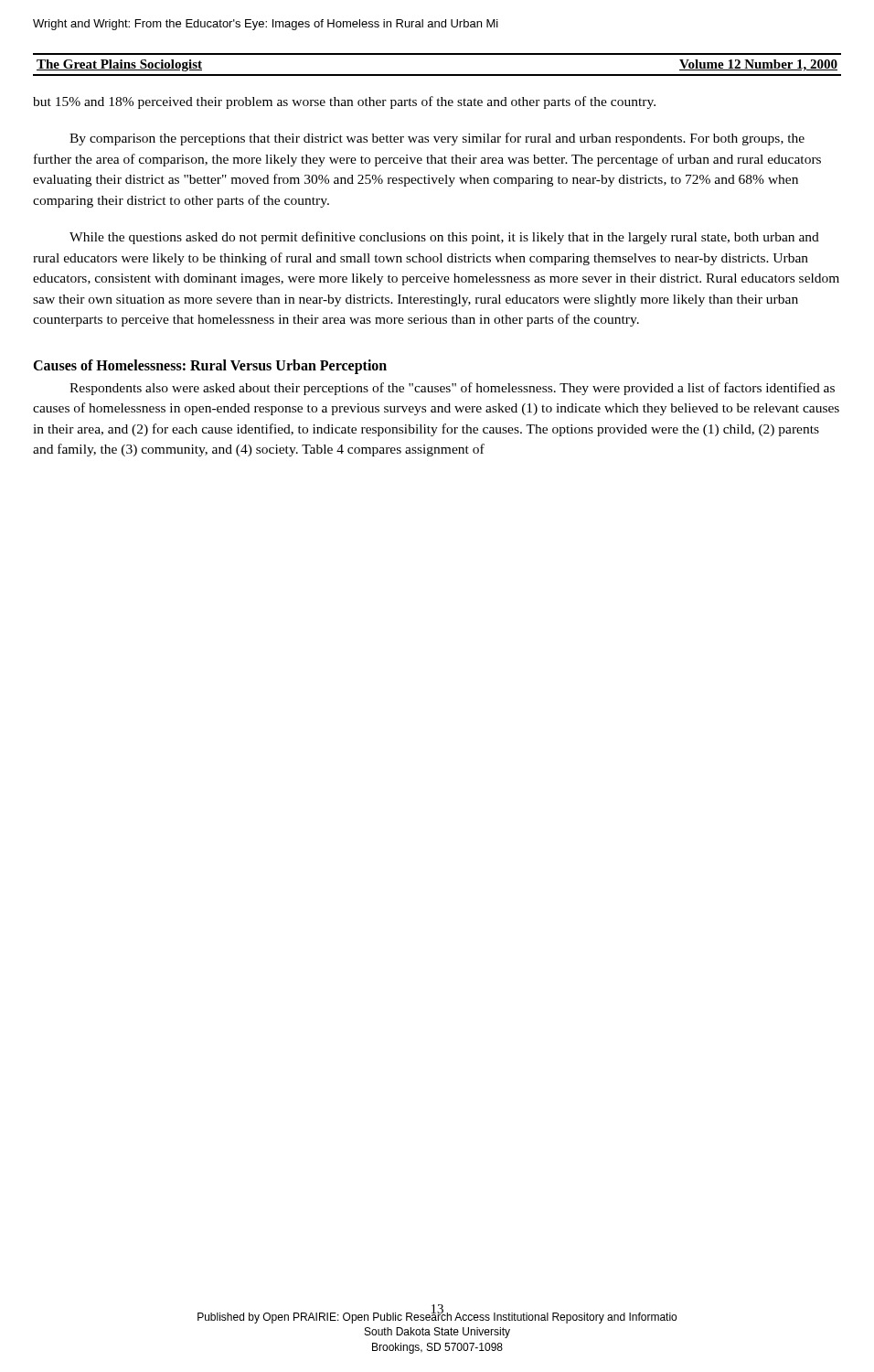Click the section header

point(210,365)
